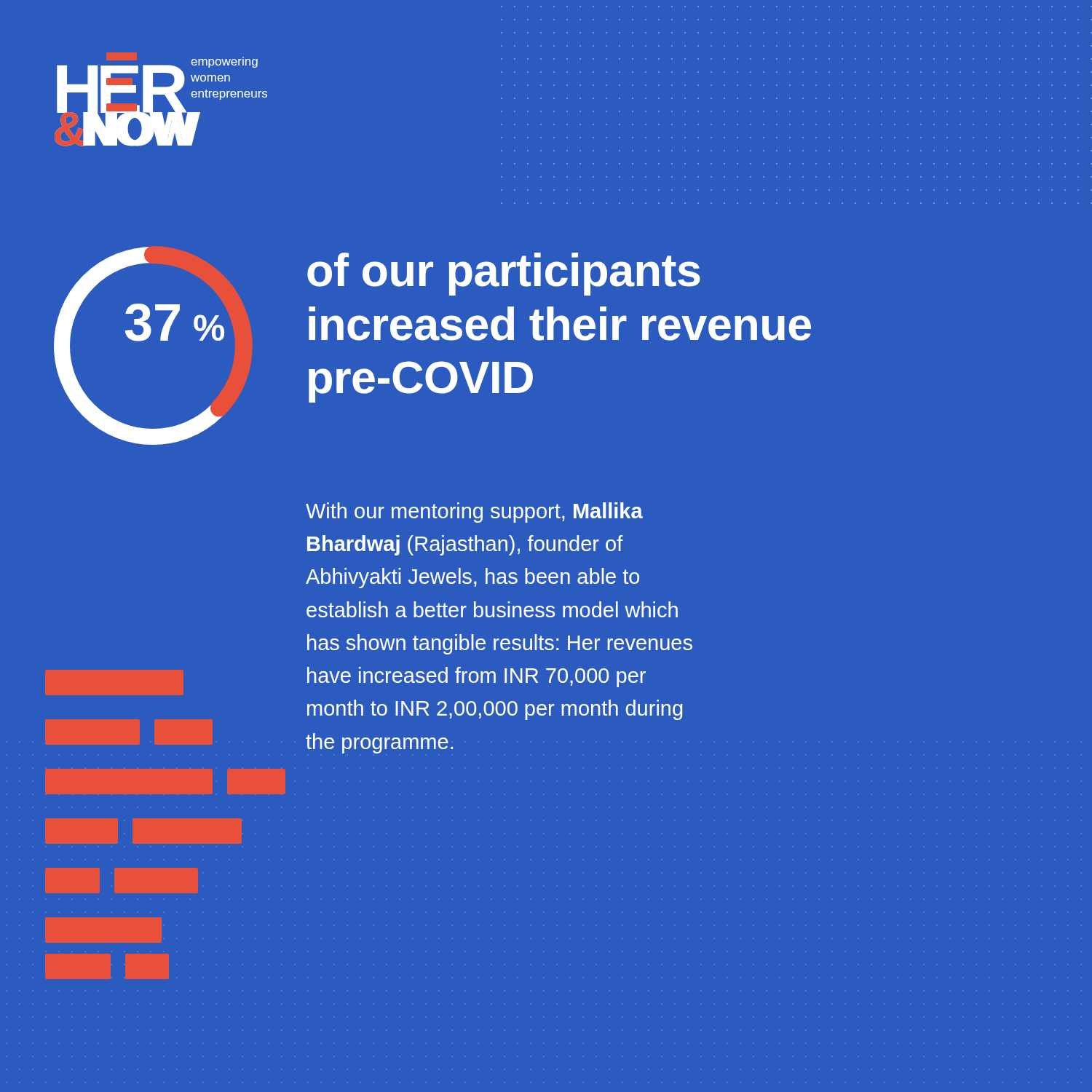Locate the infographic
The image size is (1092, 1092).
pos(176,826)
